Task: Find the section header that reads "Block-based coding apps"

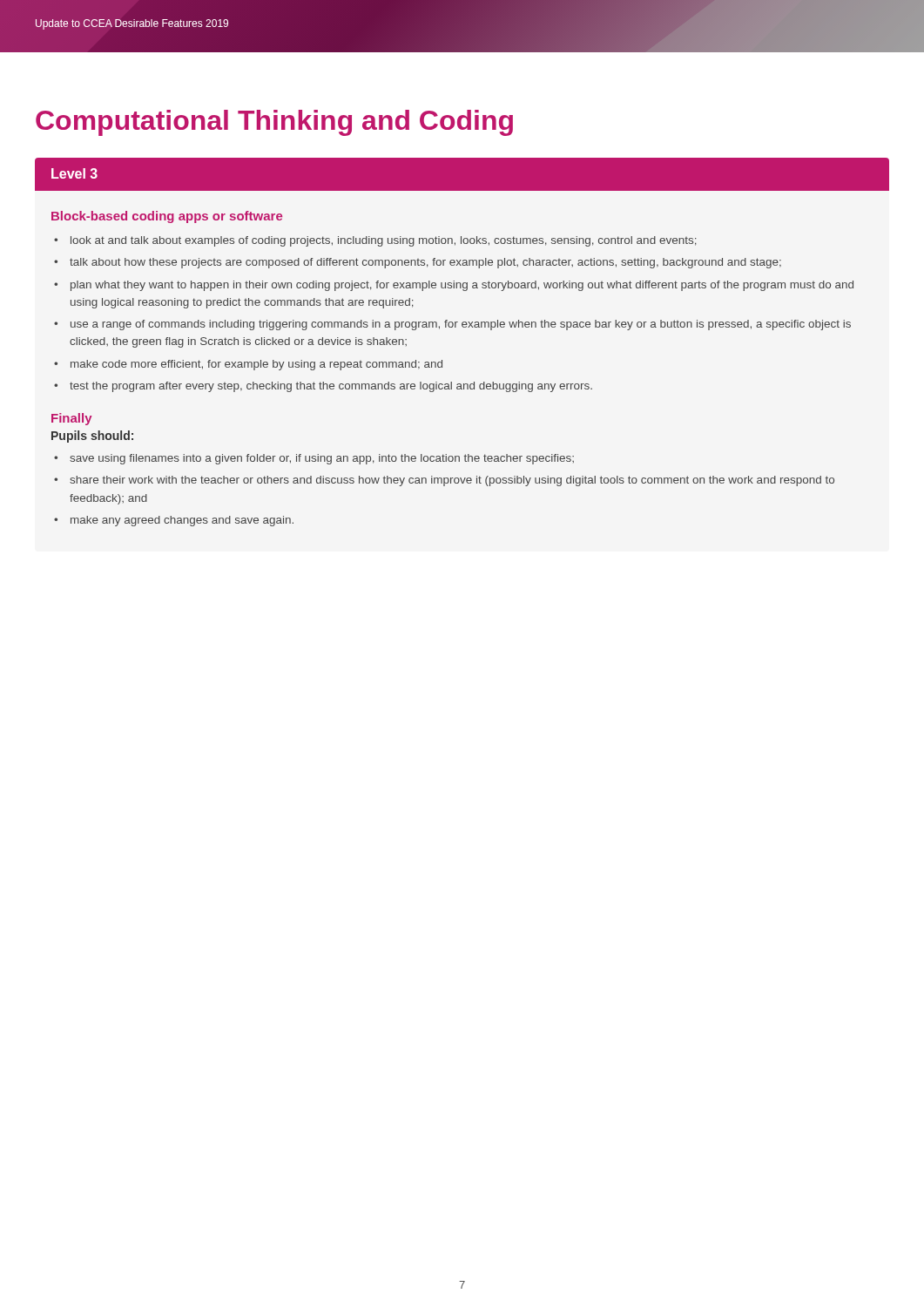Action: [x=167, y=216]
